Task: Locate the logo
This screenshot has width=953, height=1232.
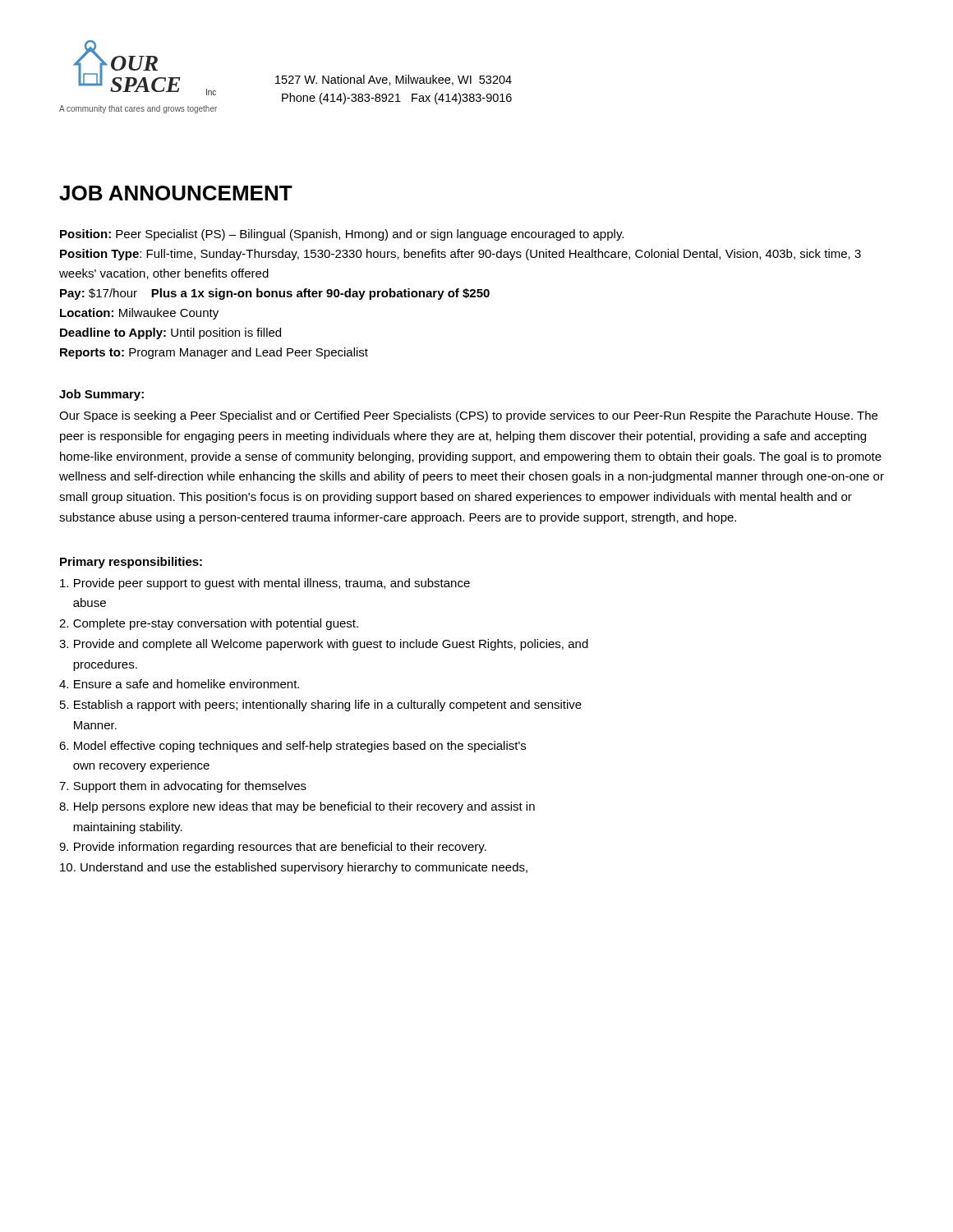Action: [x=154, y=80]
